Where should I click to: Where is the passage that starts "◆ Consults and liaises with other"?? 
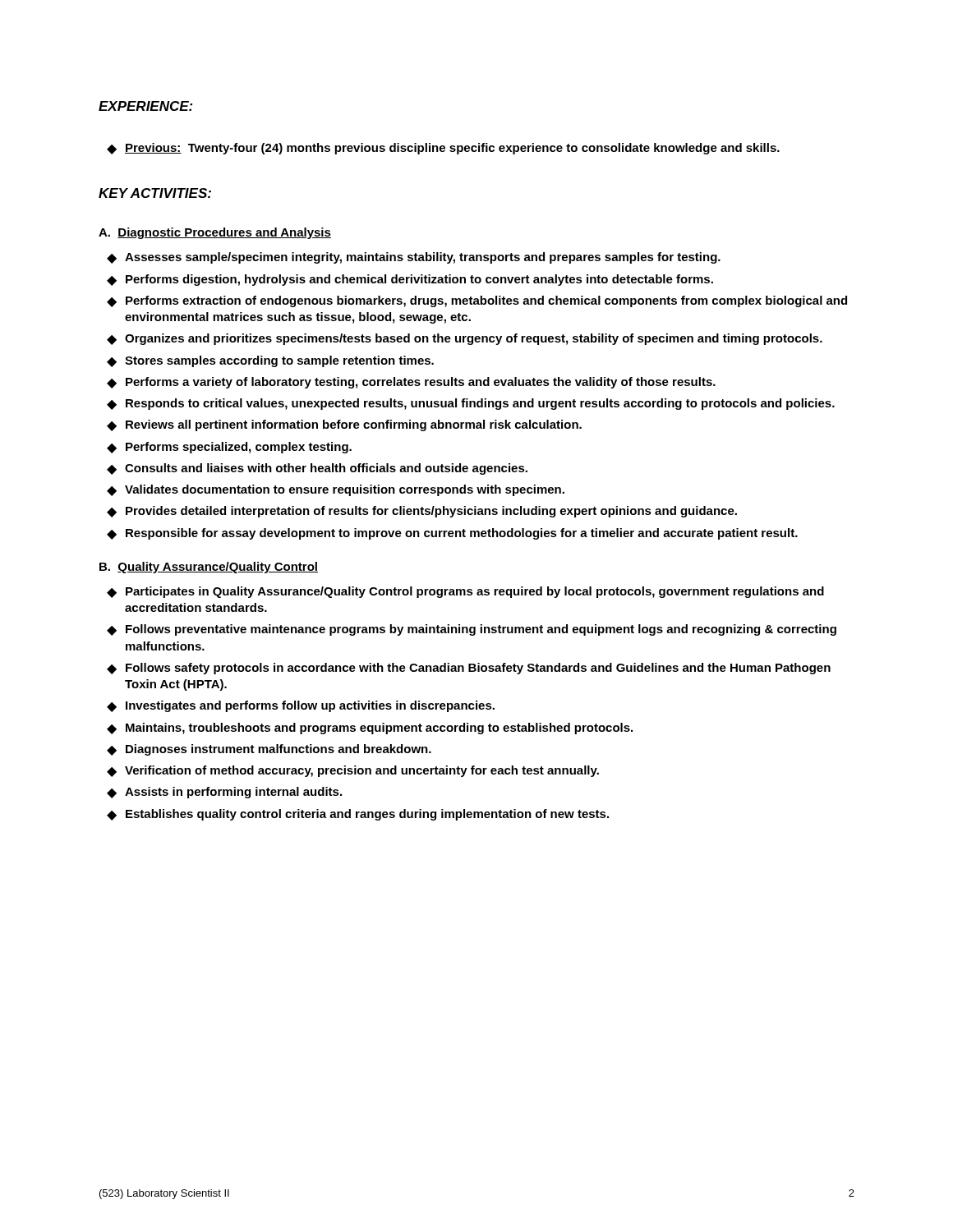318,468
